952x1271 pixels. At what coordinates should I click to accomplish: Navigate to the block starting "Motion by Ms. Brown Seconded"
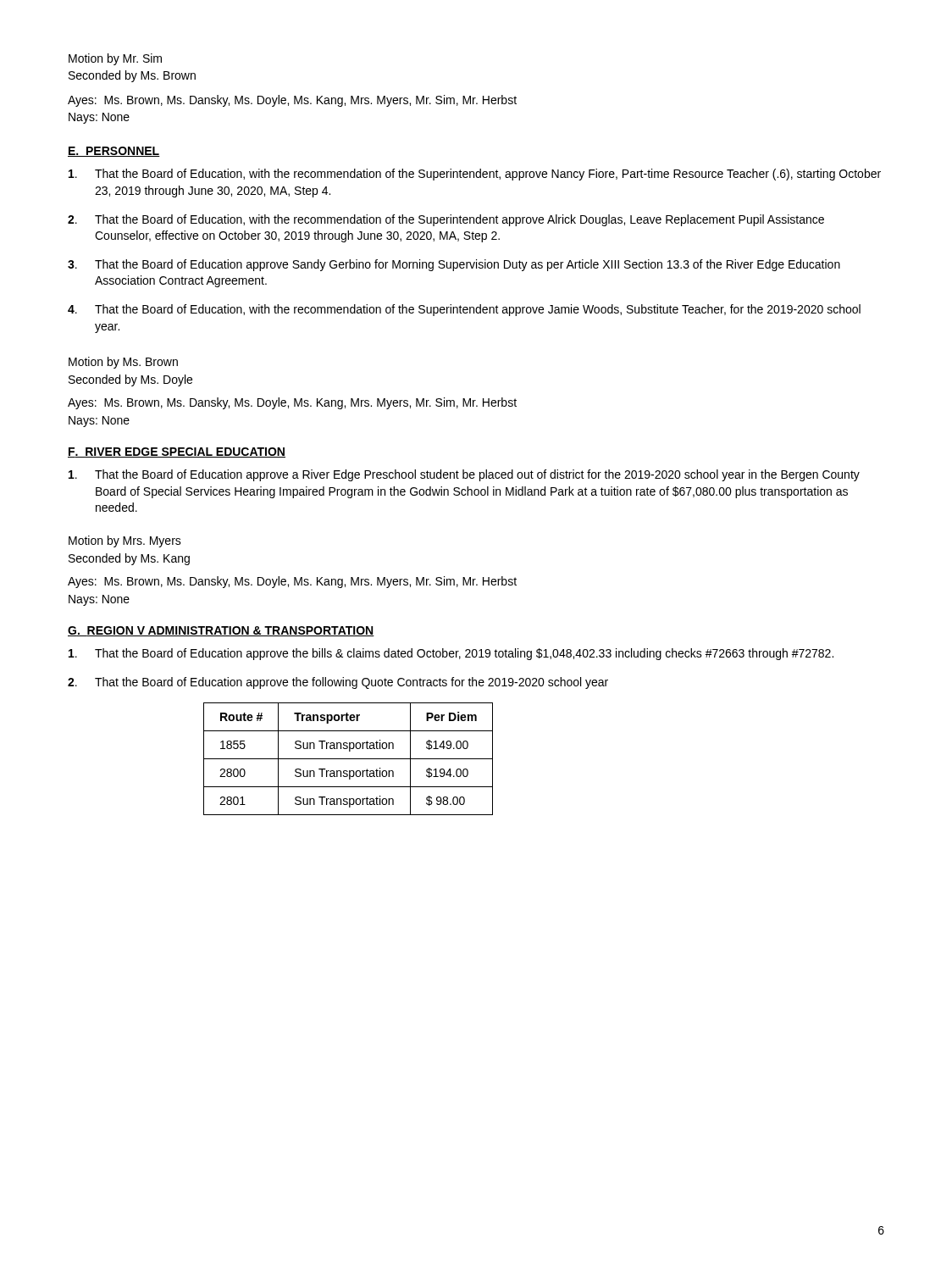pos(130,371)
